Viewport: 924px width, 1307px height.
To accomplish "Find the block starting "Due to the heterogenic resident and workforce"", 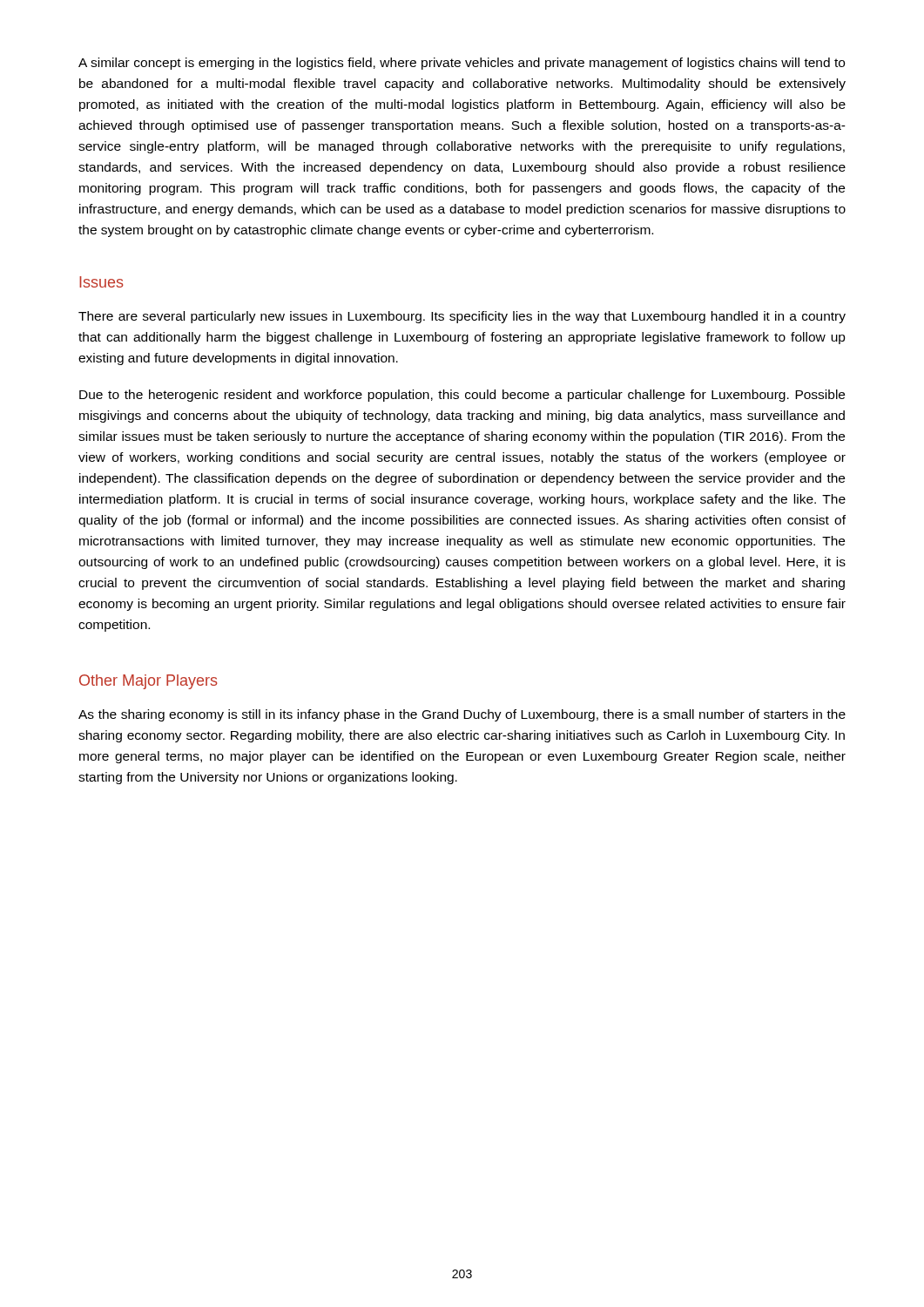I will (462, 510).
